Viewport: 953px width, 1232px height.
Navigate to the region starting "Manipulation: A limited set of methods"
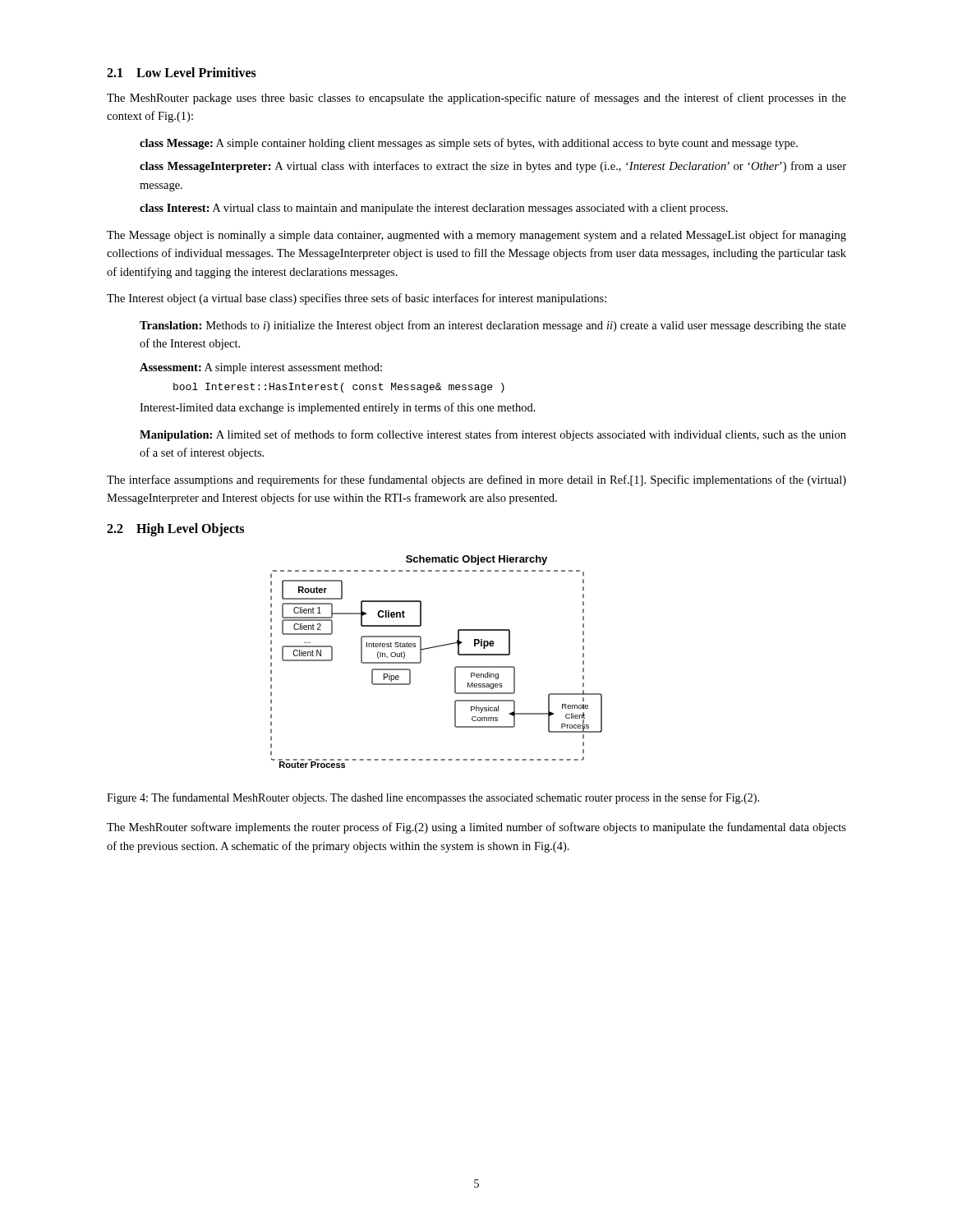click(493, 443)
